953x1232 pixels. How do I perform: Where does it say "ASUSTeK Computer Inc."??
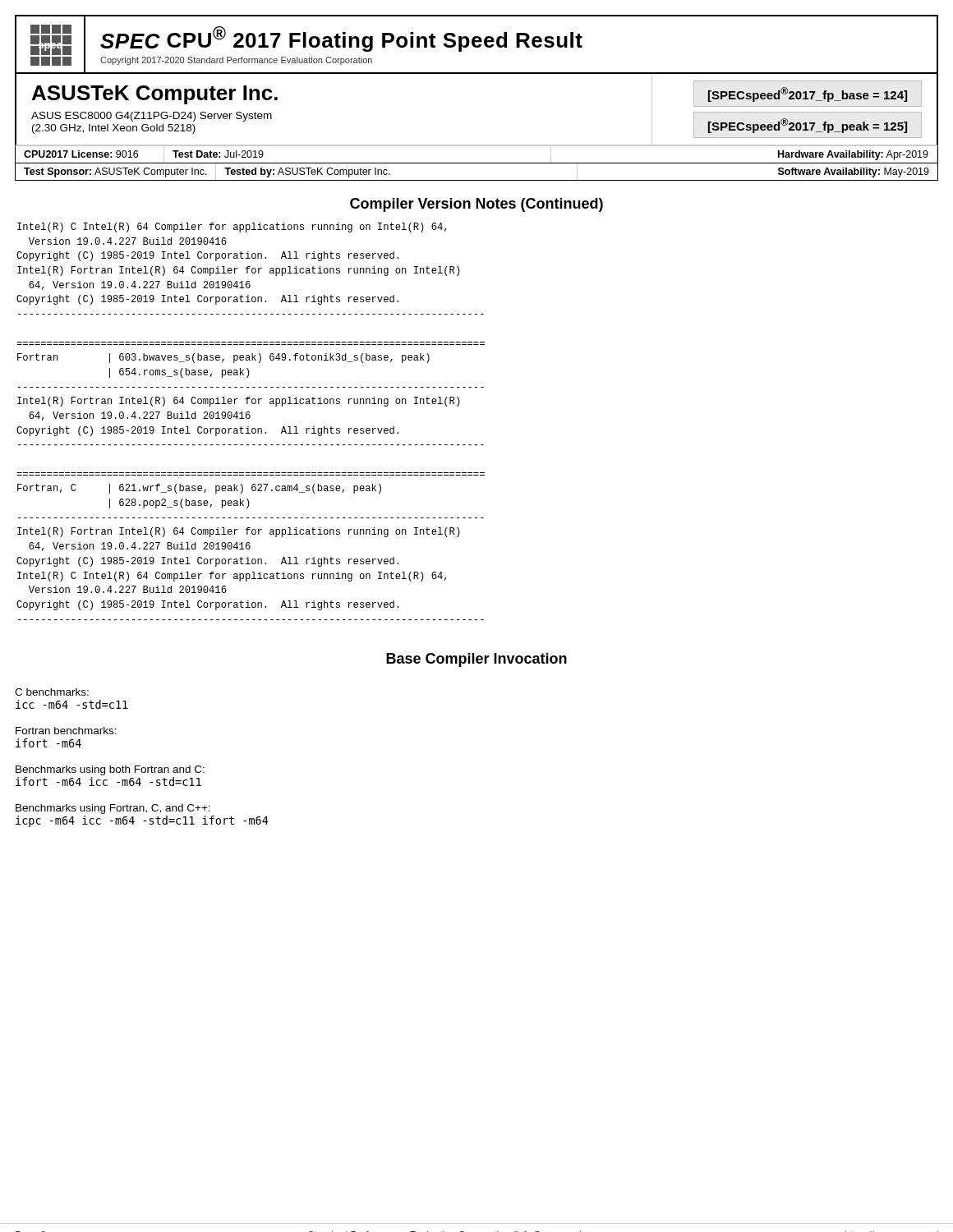[x=155, y=93]
